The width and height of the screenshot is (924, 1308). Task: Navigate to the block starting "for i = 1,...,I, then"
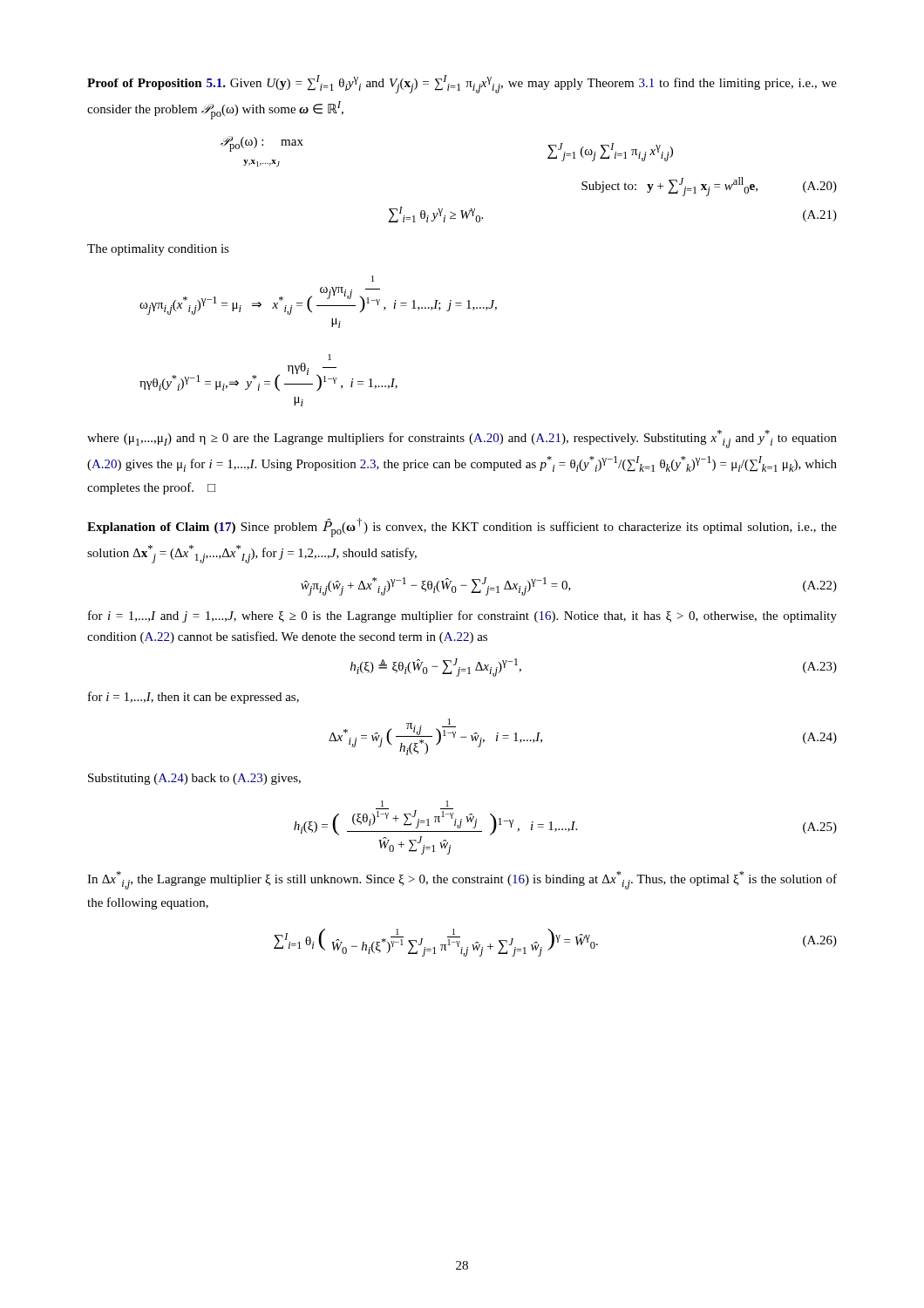(x=193, y=696)
